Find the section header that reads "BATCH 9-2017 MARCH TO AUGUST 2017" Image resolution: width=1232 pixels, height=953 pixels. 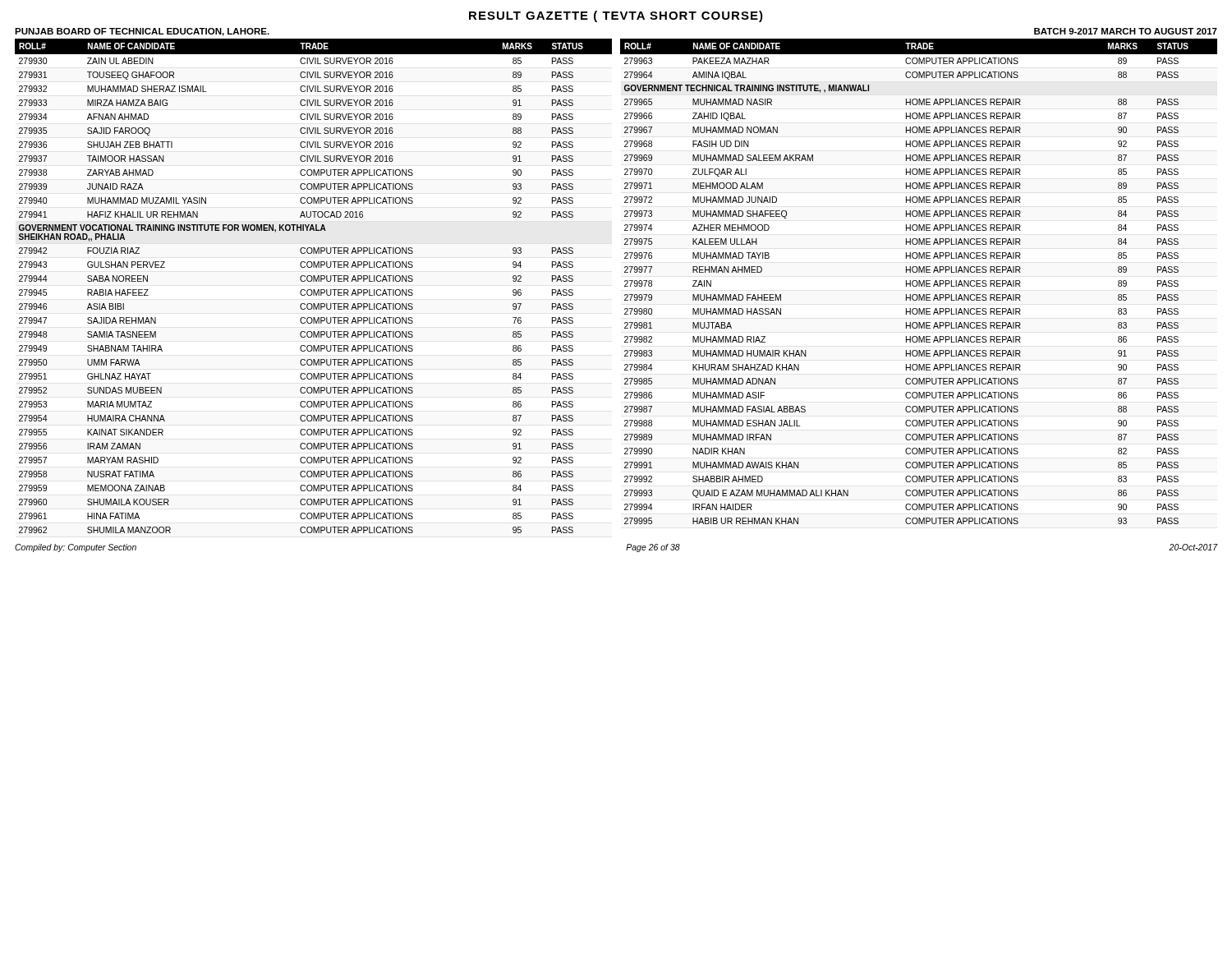(x=1125, y=31)
